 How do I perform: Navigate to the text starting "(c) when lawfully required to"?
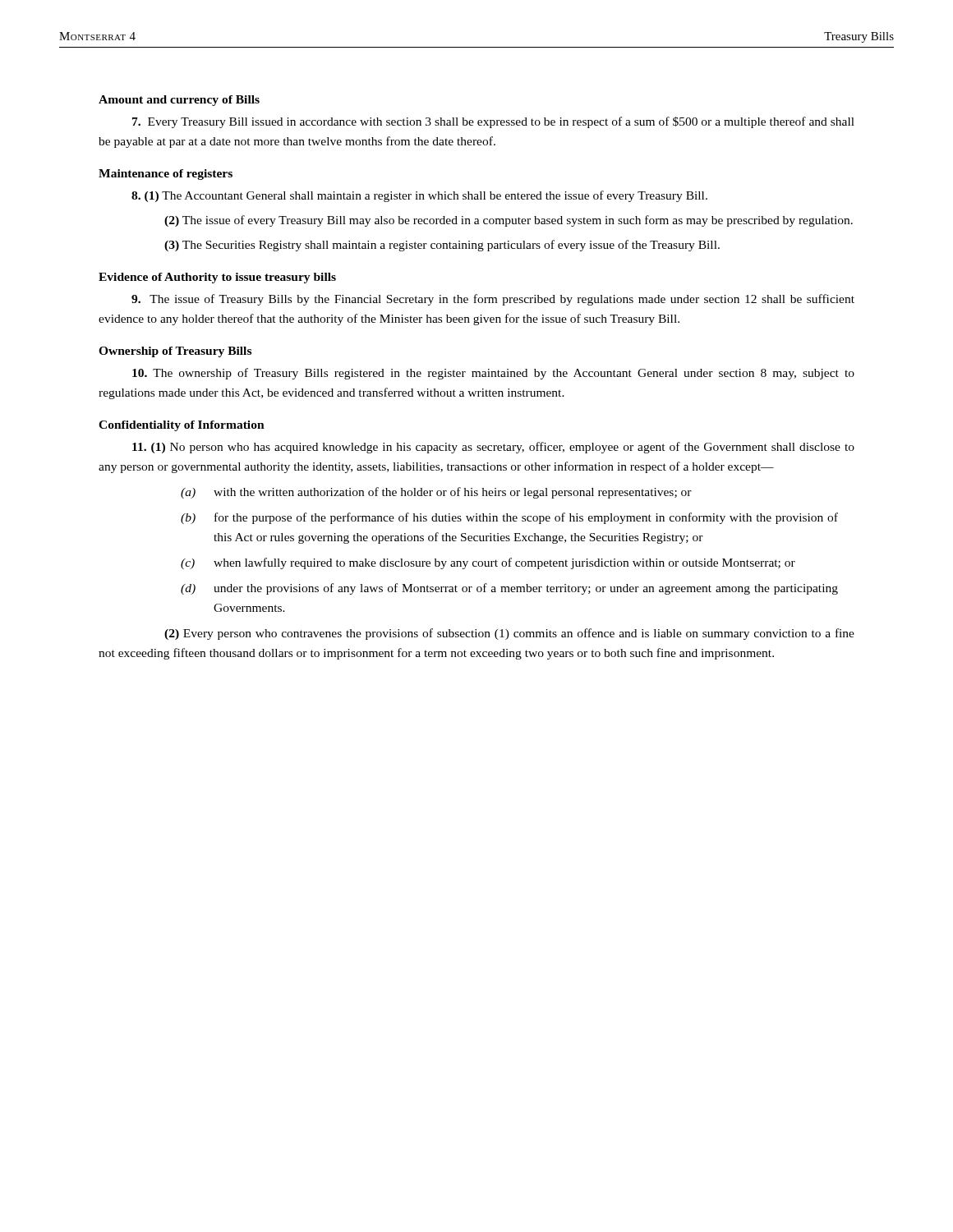509,563
